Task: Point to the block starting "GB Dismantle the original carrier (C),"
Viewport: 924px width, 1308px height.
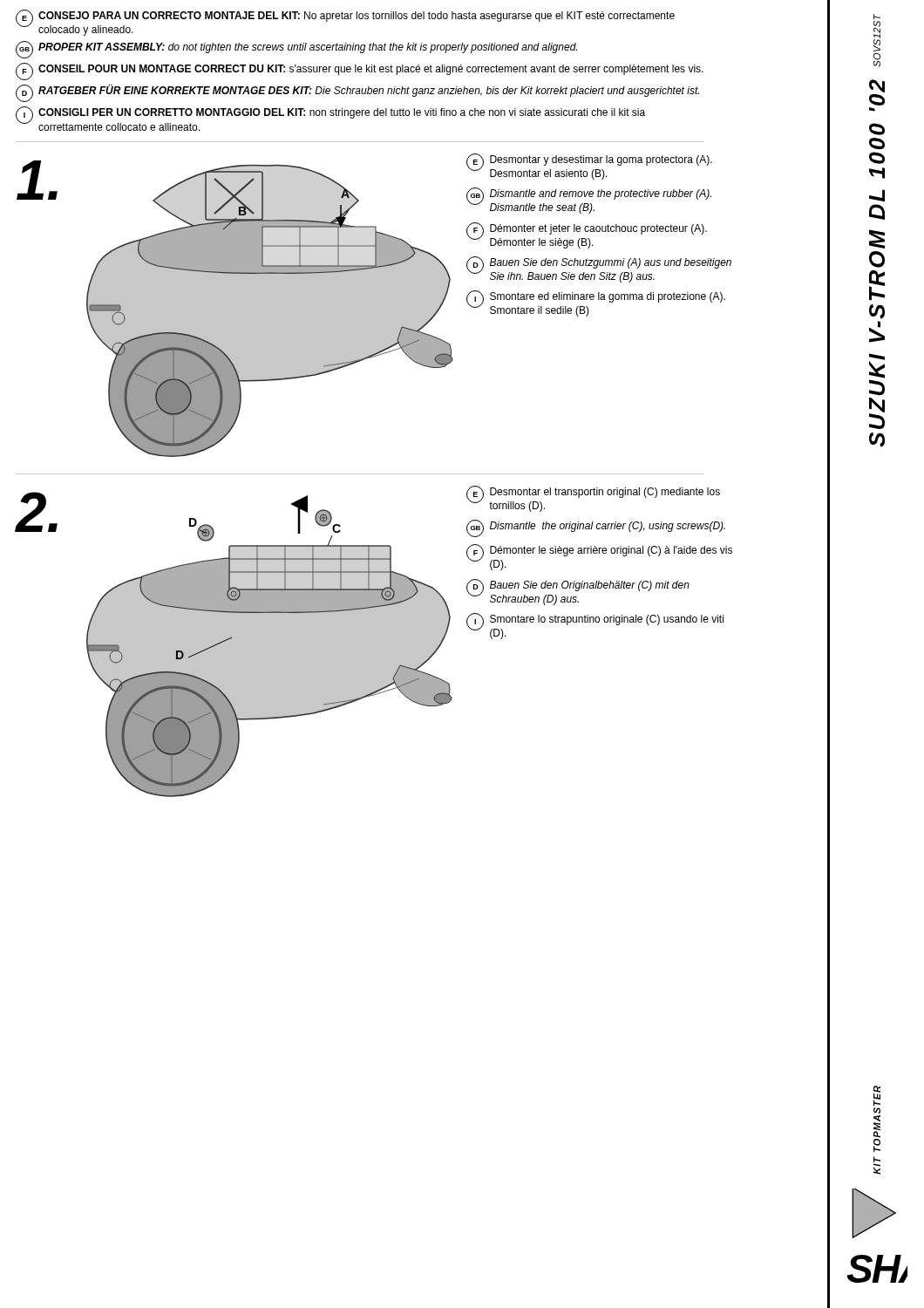Action: (x=602, y=528)
